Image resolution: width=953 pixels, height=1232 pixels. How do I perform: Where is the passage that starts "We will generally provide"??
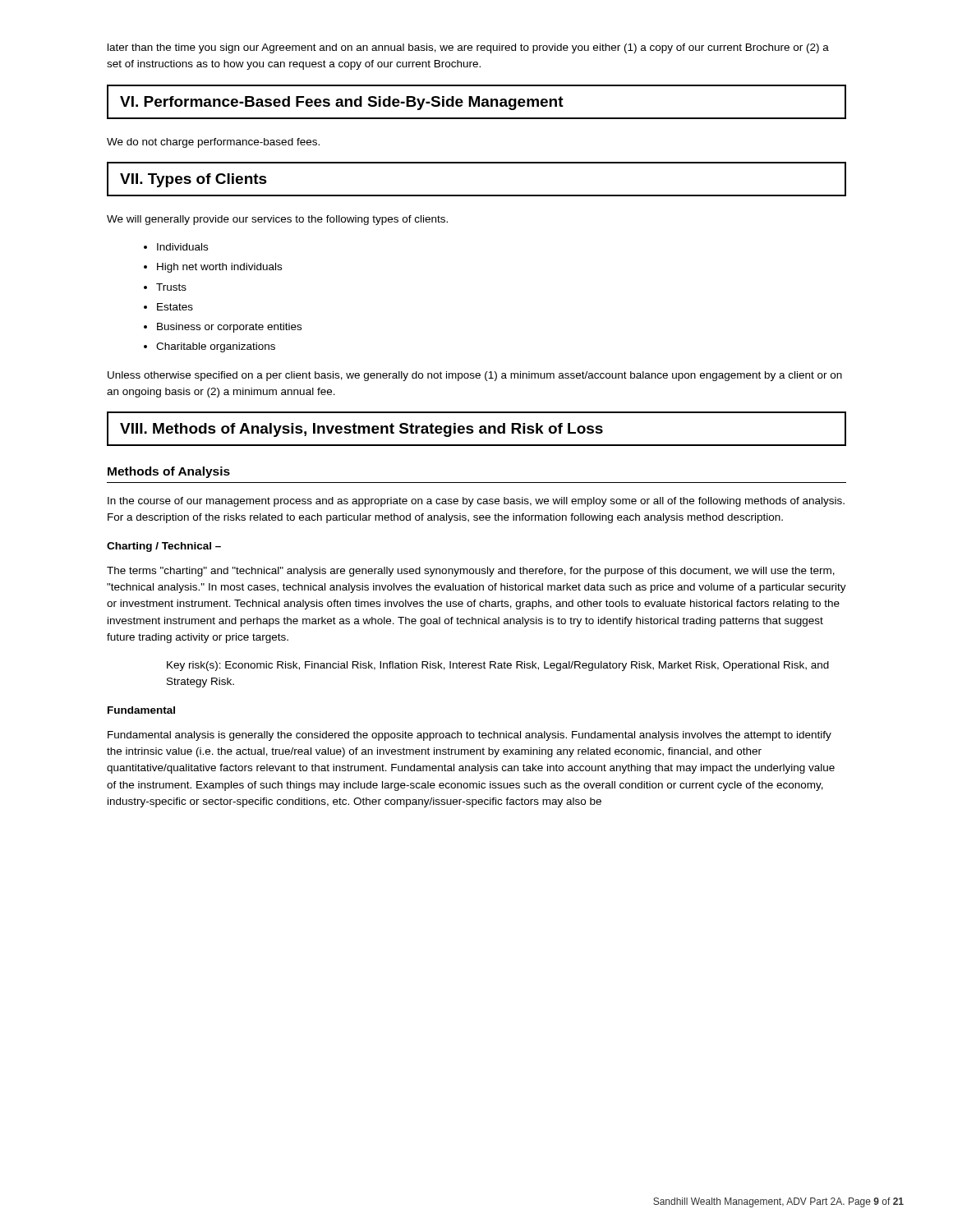pos(277,220)
